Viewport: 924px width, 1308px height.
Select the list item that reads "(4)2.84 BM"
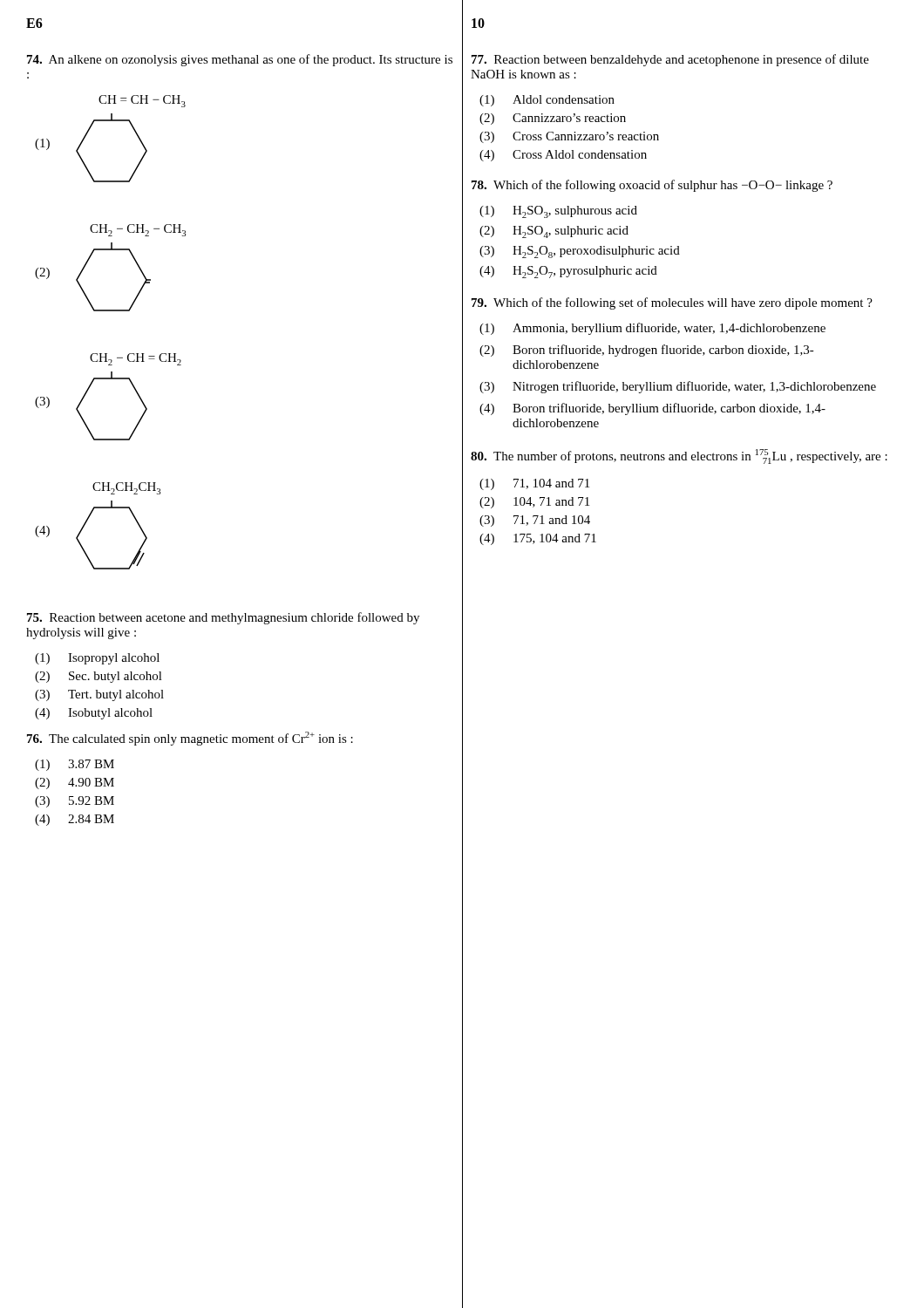tap(75, 820)
